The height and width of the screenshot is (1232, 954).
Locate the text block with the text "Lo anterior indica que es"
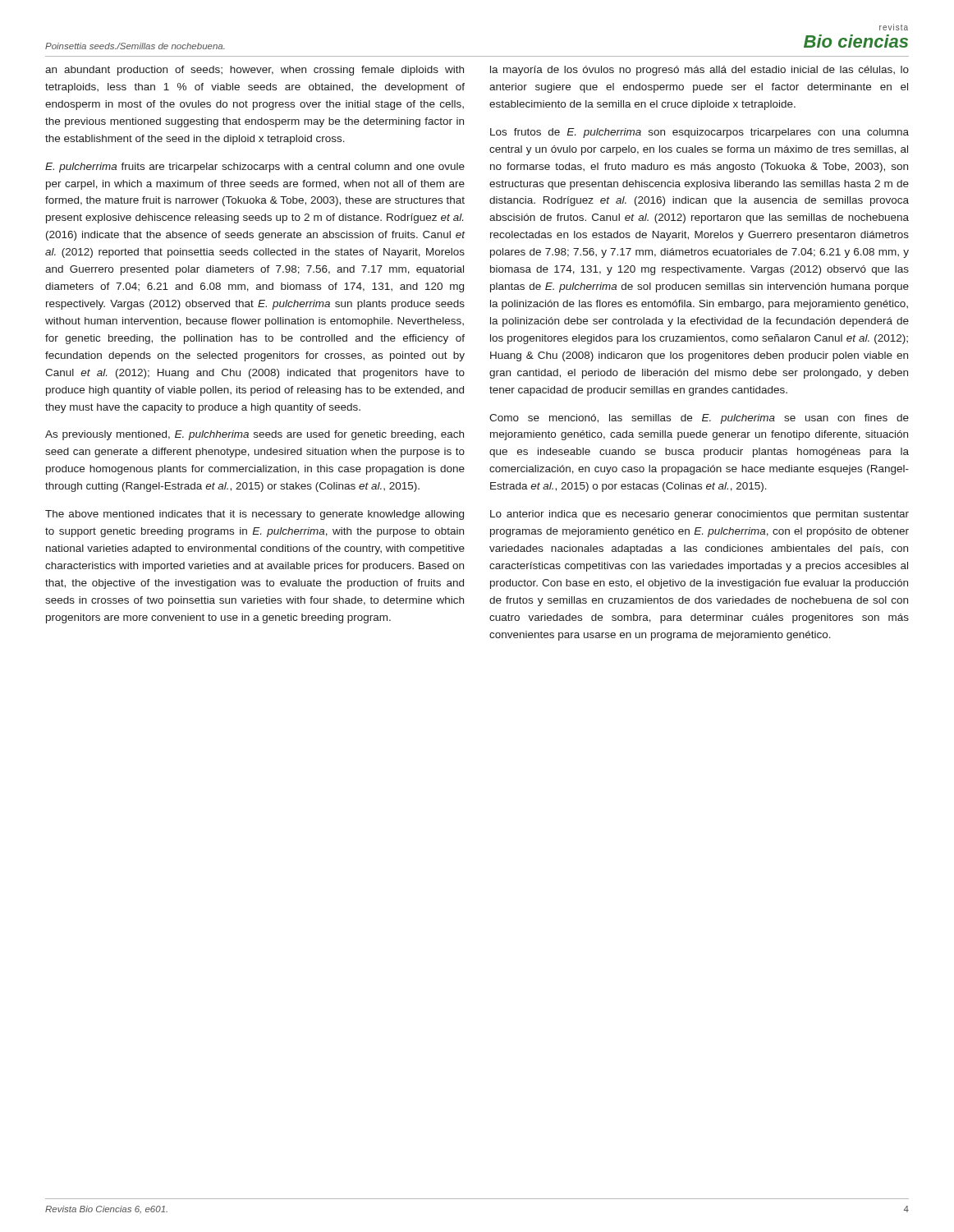(x=699, y=574)
